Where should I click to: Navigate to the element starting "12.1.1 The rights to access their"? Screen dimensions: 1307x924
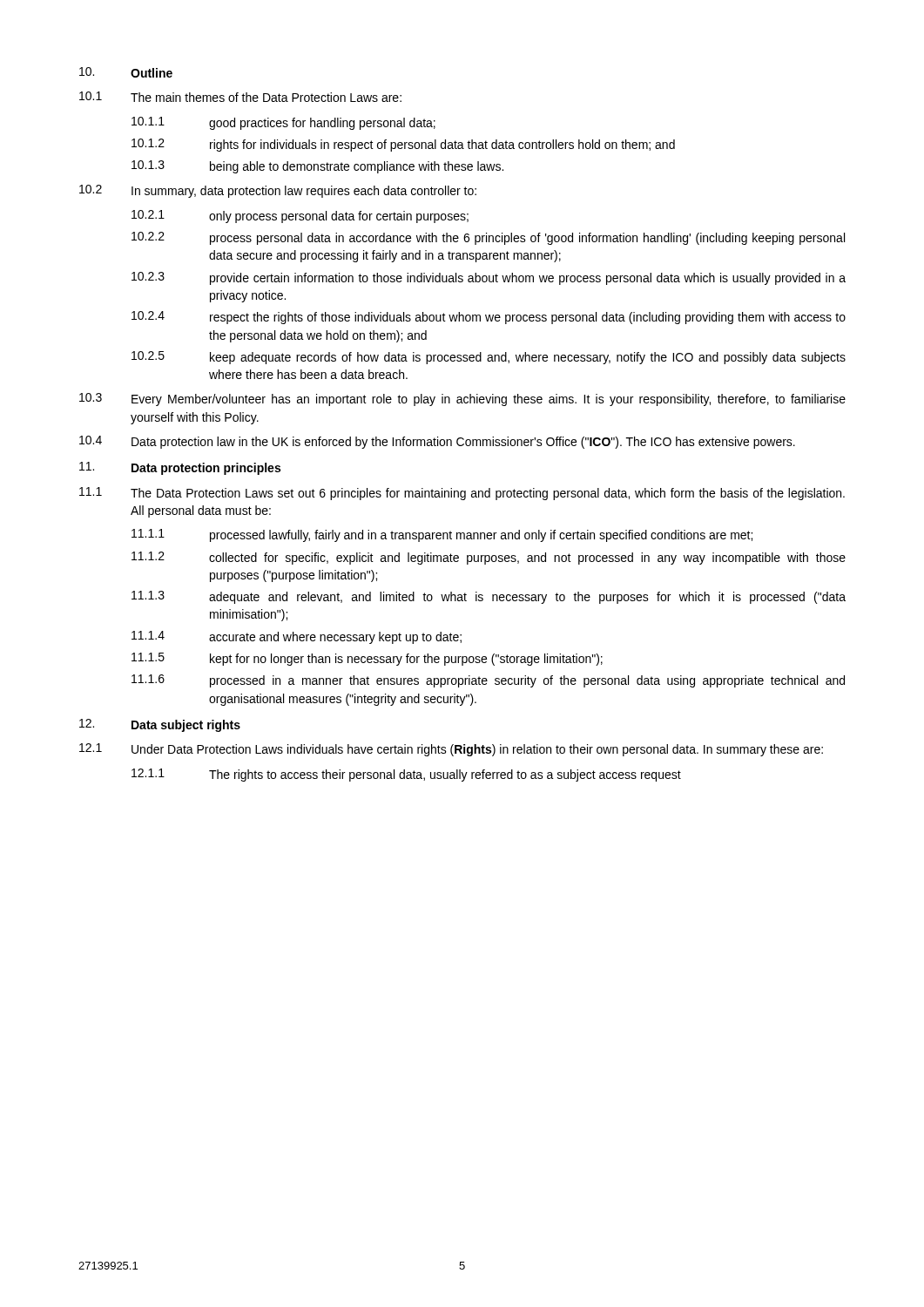click(x=488, y=774)
